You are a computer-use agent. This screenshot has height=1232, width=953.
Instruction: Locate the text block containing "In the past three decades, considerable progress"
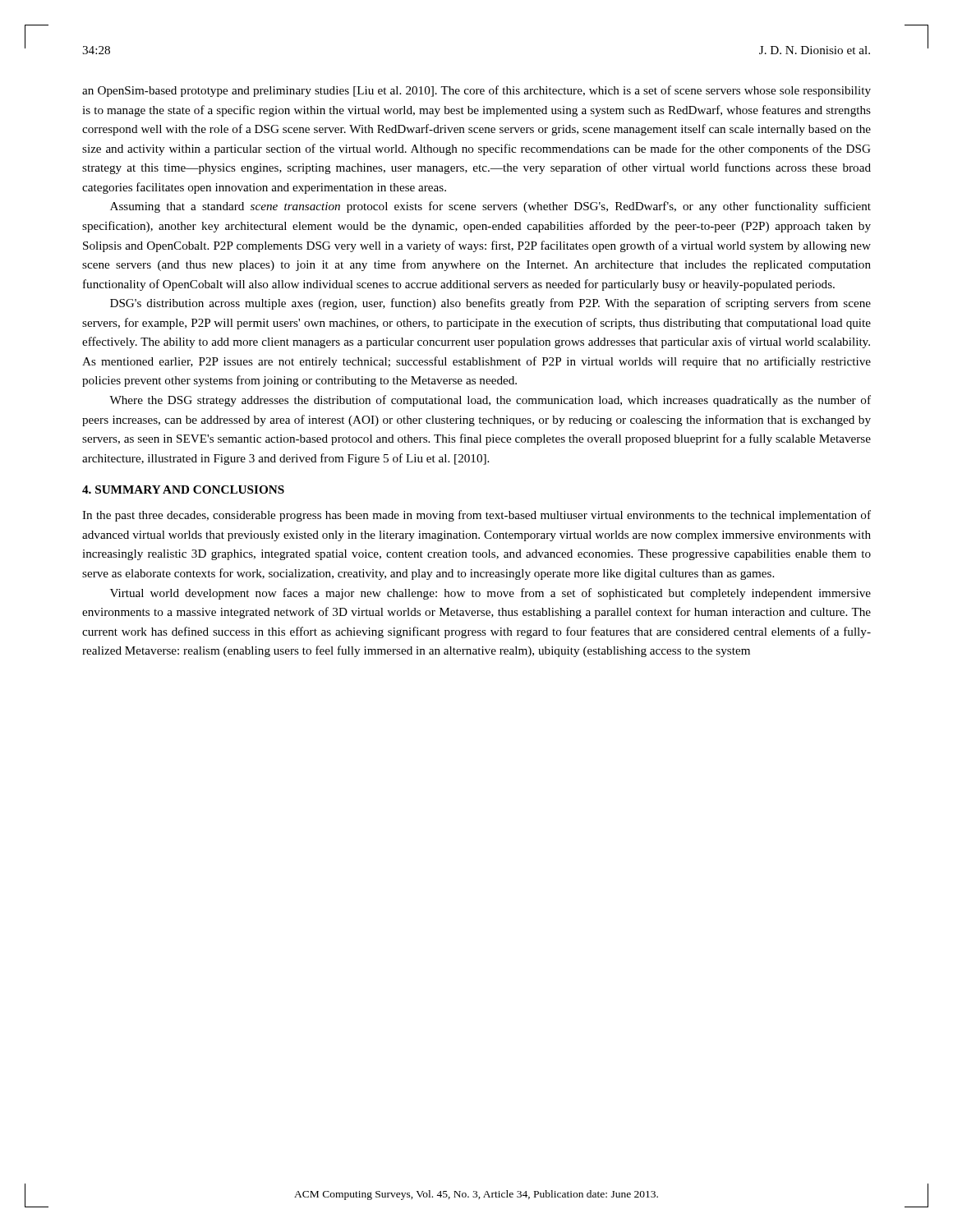[x=476, y=544]
